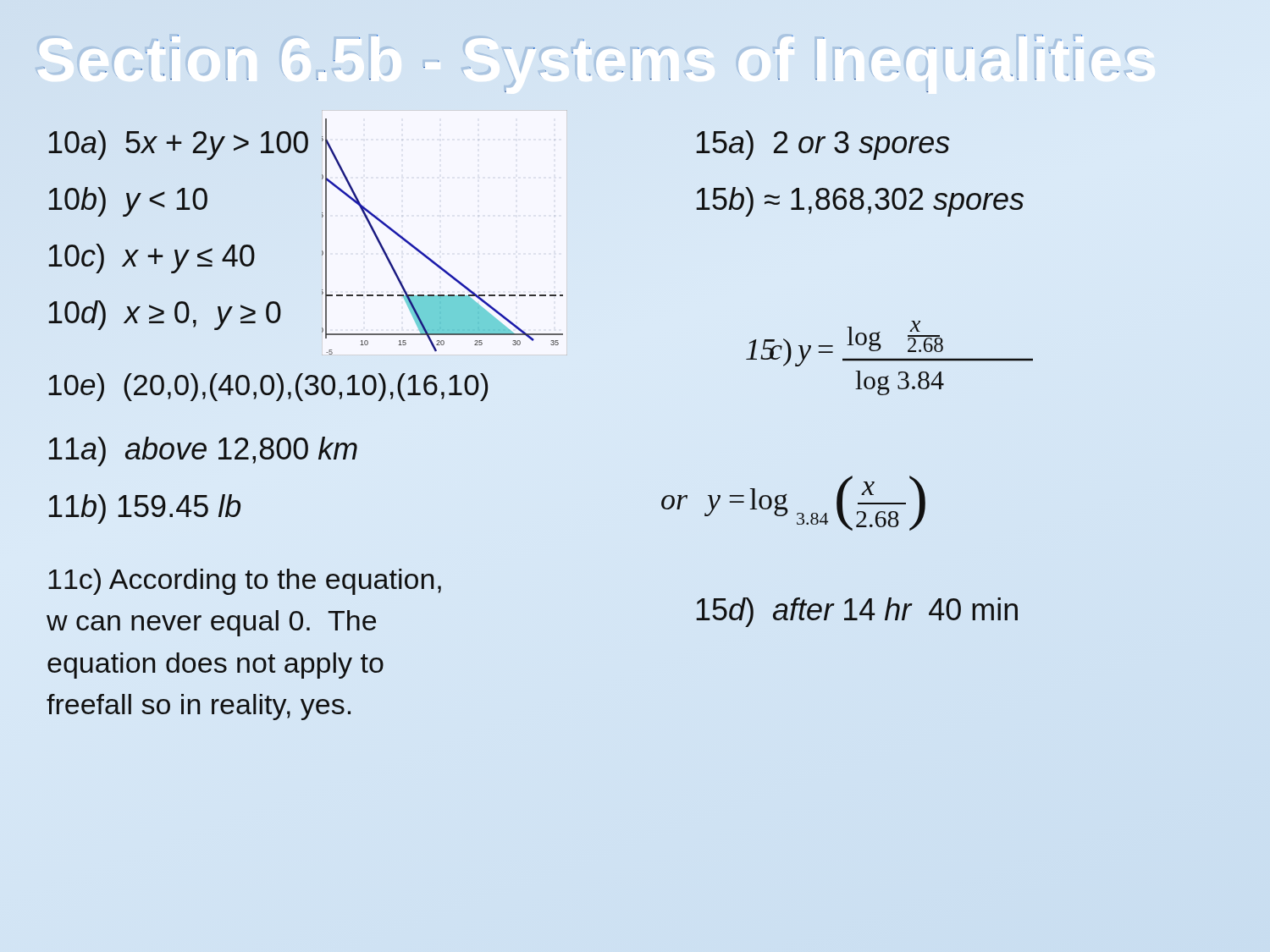Select the list item containing "10d) x ≥ 0, y ≥"

click(164, 313)
